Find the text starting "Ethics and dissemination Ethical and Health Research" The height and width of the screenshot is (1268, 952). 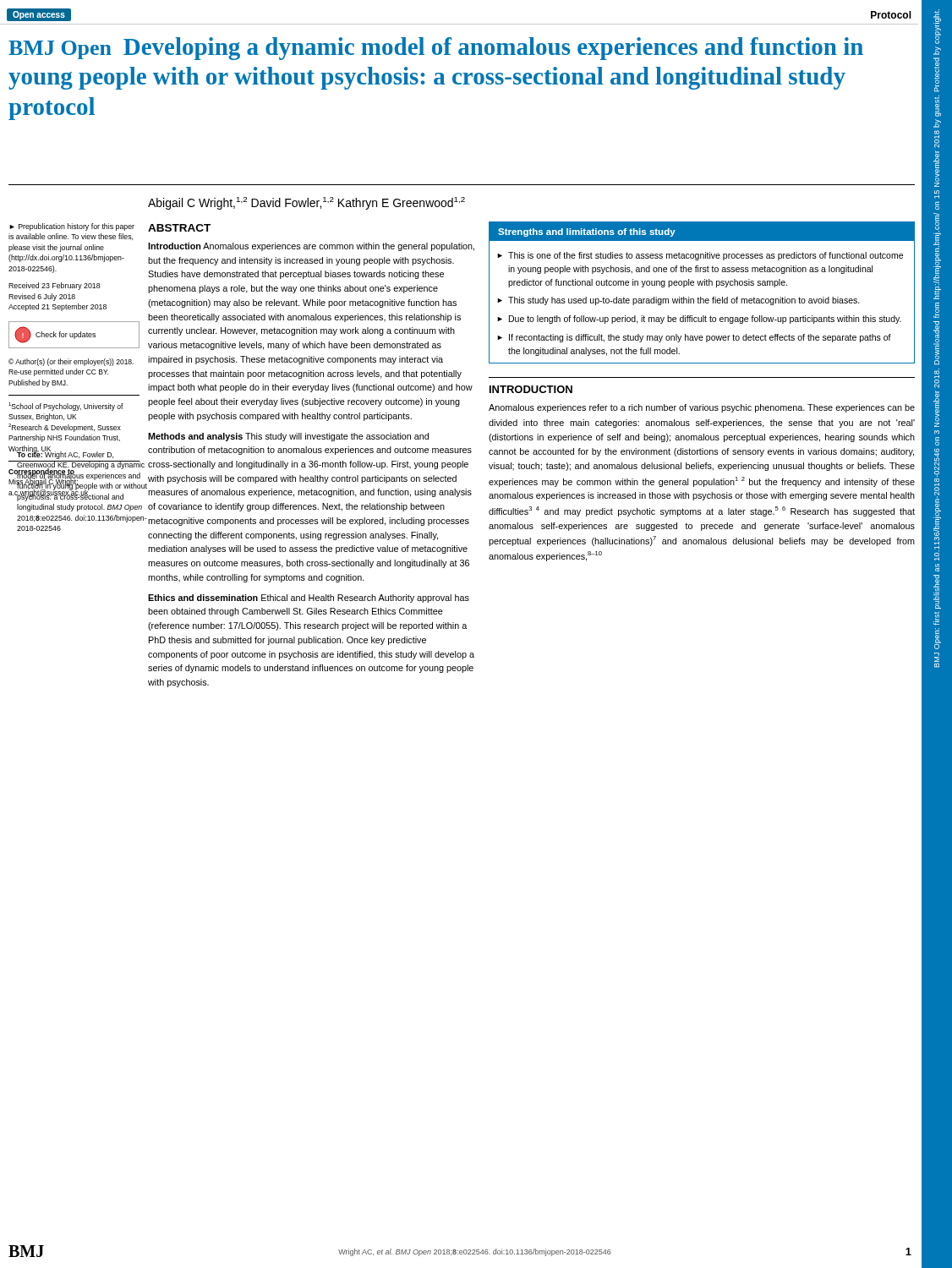[311, 640]
